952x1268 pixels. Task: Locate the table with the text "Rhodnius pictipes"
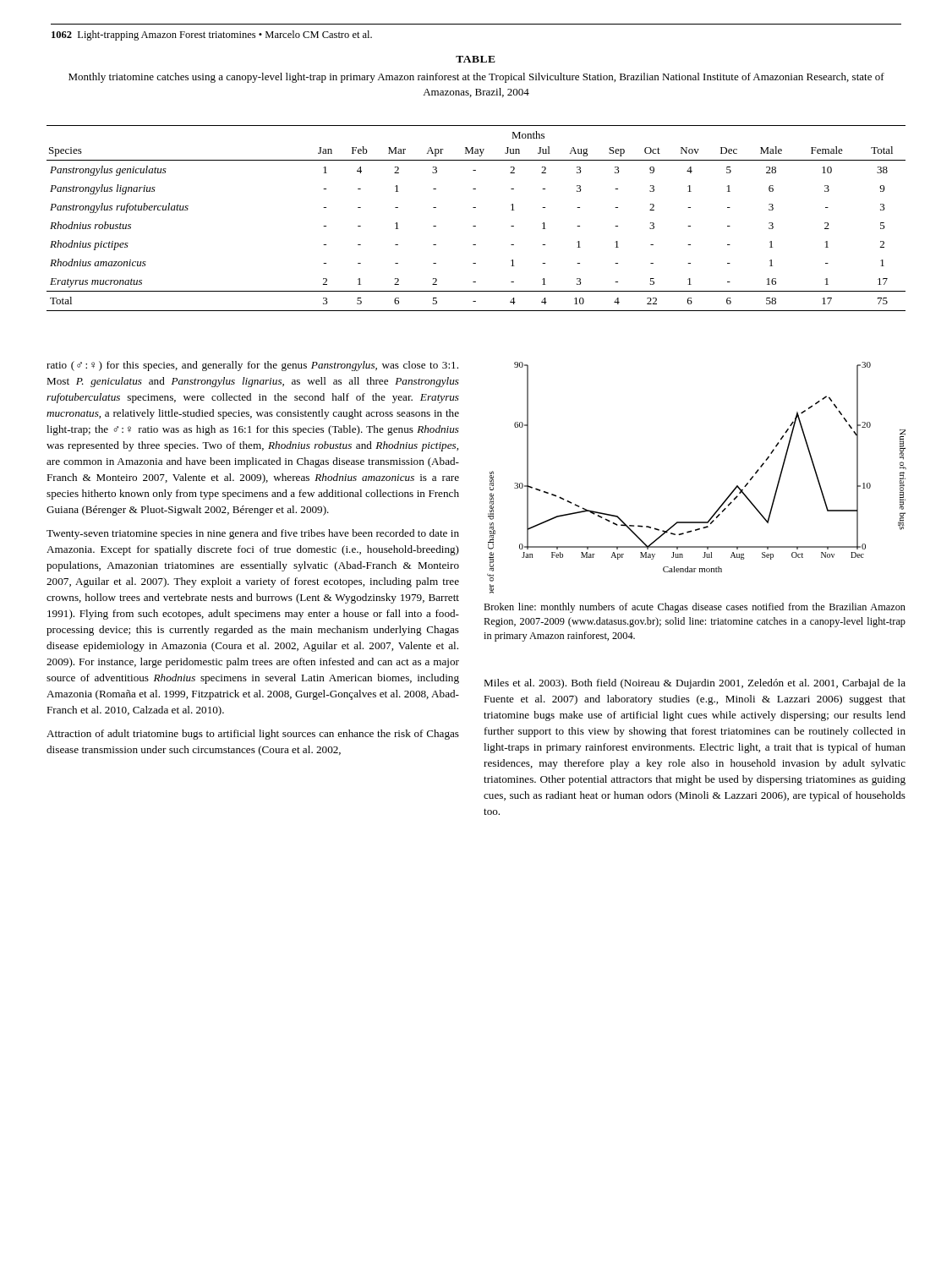(476, 218)
